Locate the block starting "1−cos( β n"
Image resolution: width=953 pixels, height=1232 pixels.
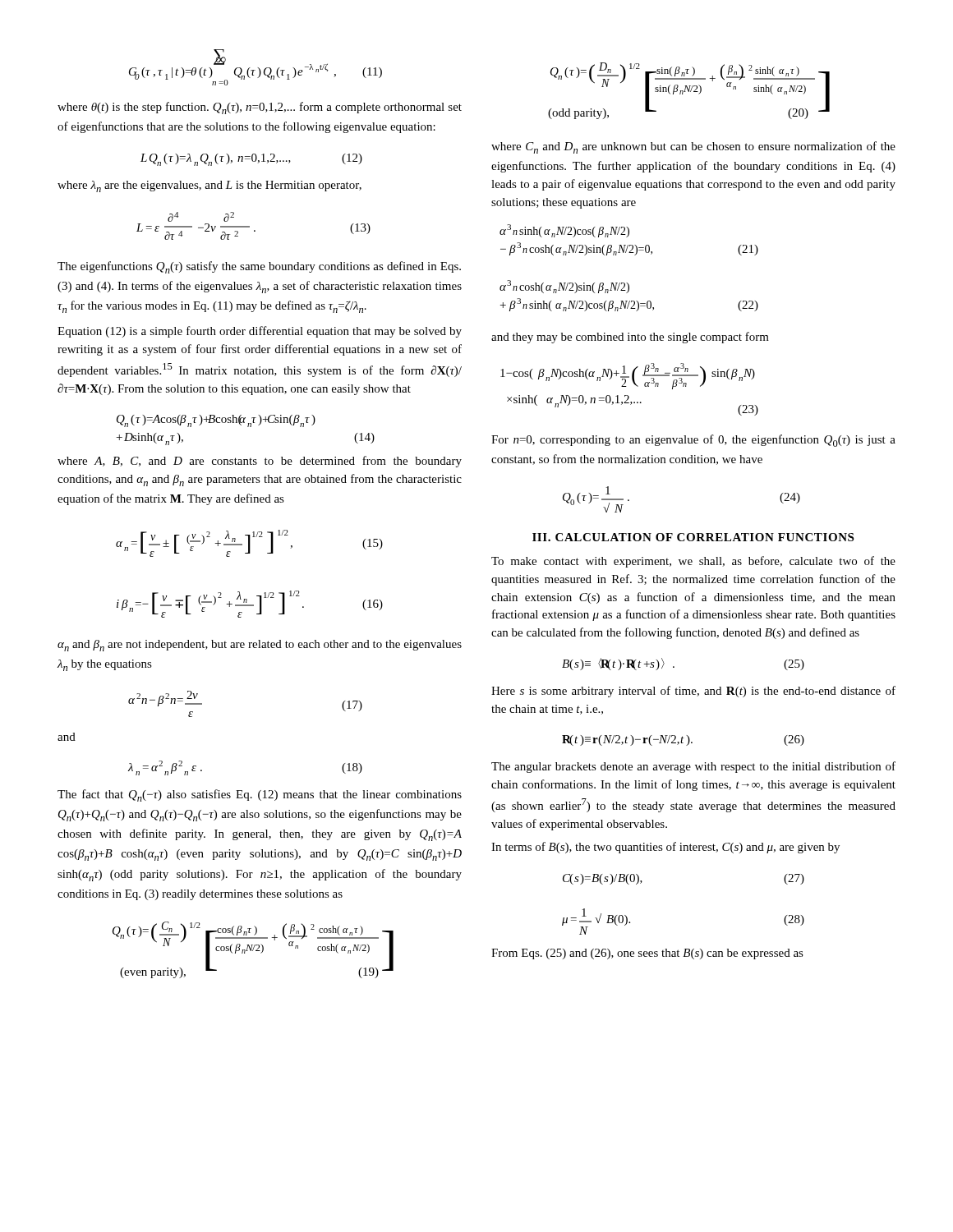click(647, 389)
